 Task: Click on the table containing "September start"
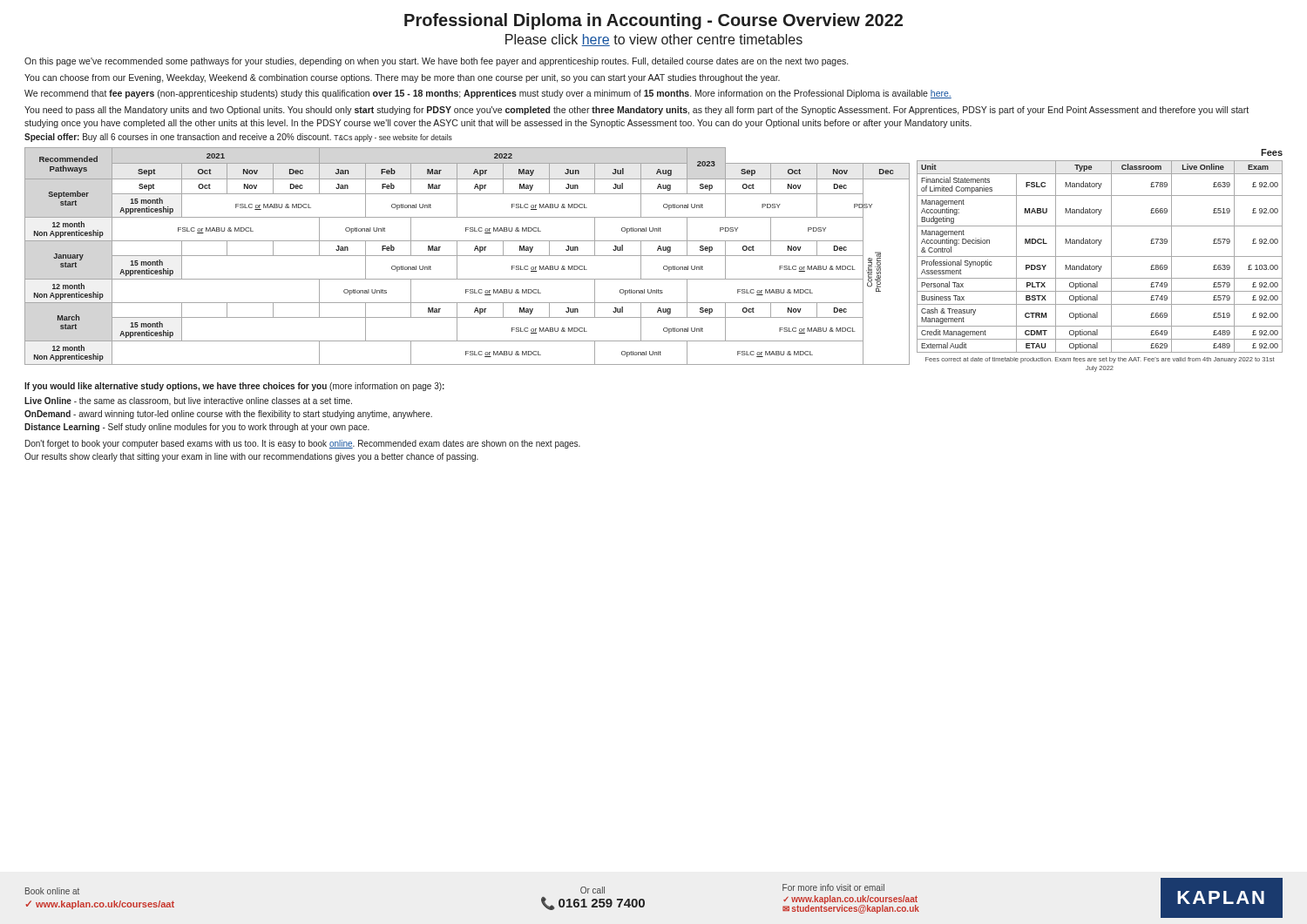click(x=467, y=260)
